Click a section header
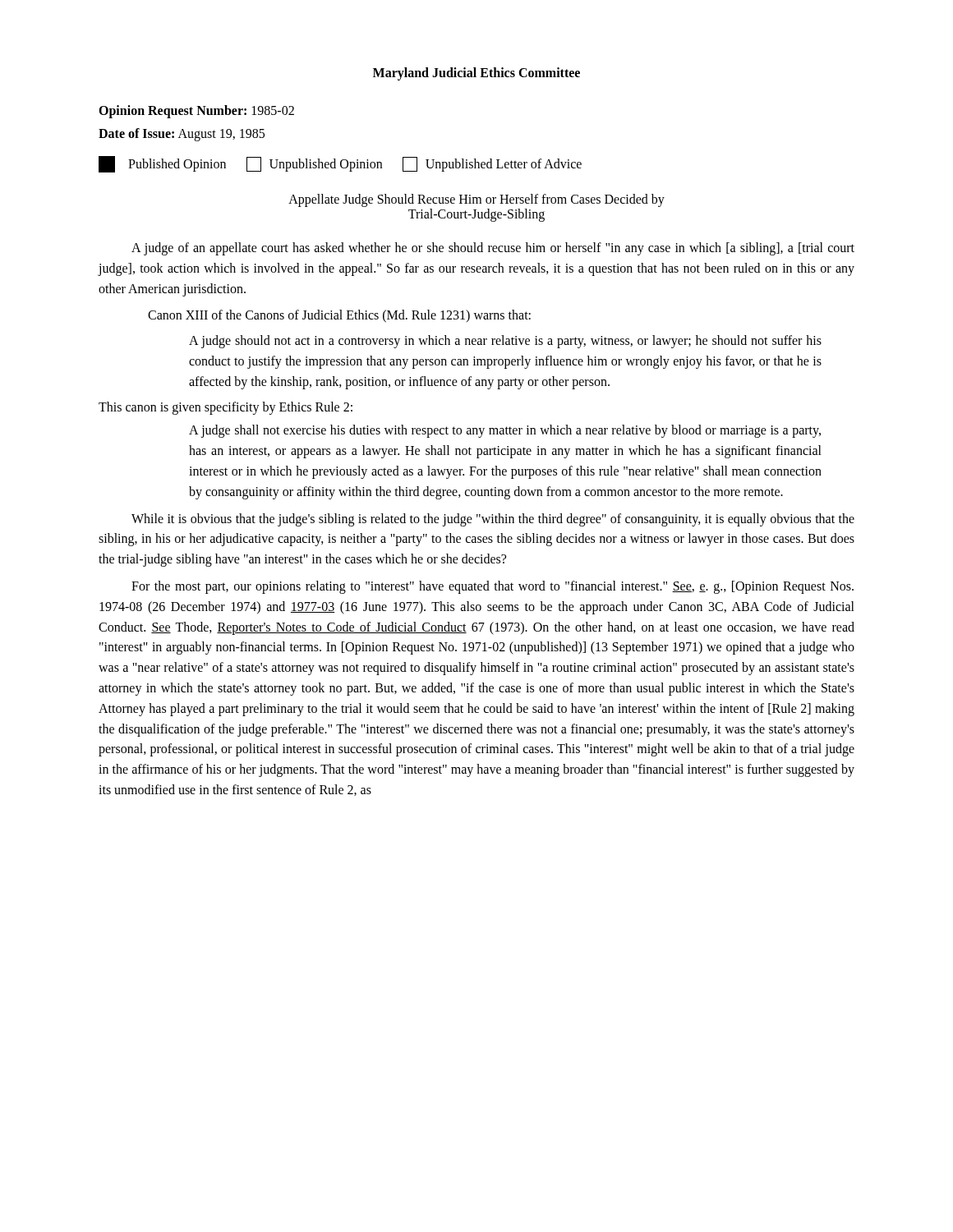Screen dimensions: 1232x953 [x=476, y=207]
